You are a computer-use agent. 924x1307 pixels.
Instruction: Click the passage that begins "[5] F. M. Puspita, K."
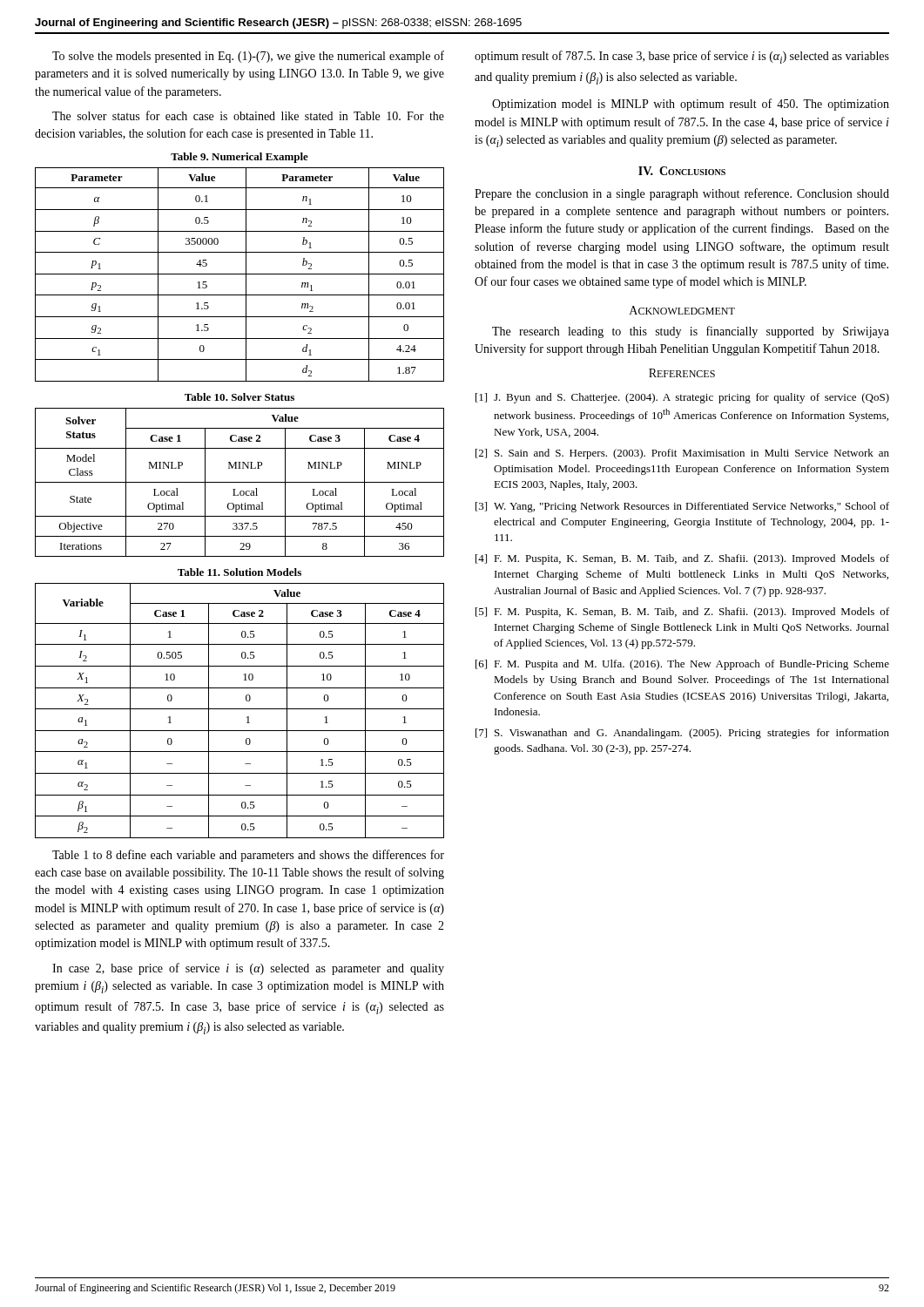pyautogui.click(x=682, y=627)
